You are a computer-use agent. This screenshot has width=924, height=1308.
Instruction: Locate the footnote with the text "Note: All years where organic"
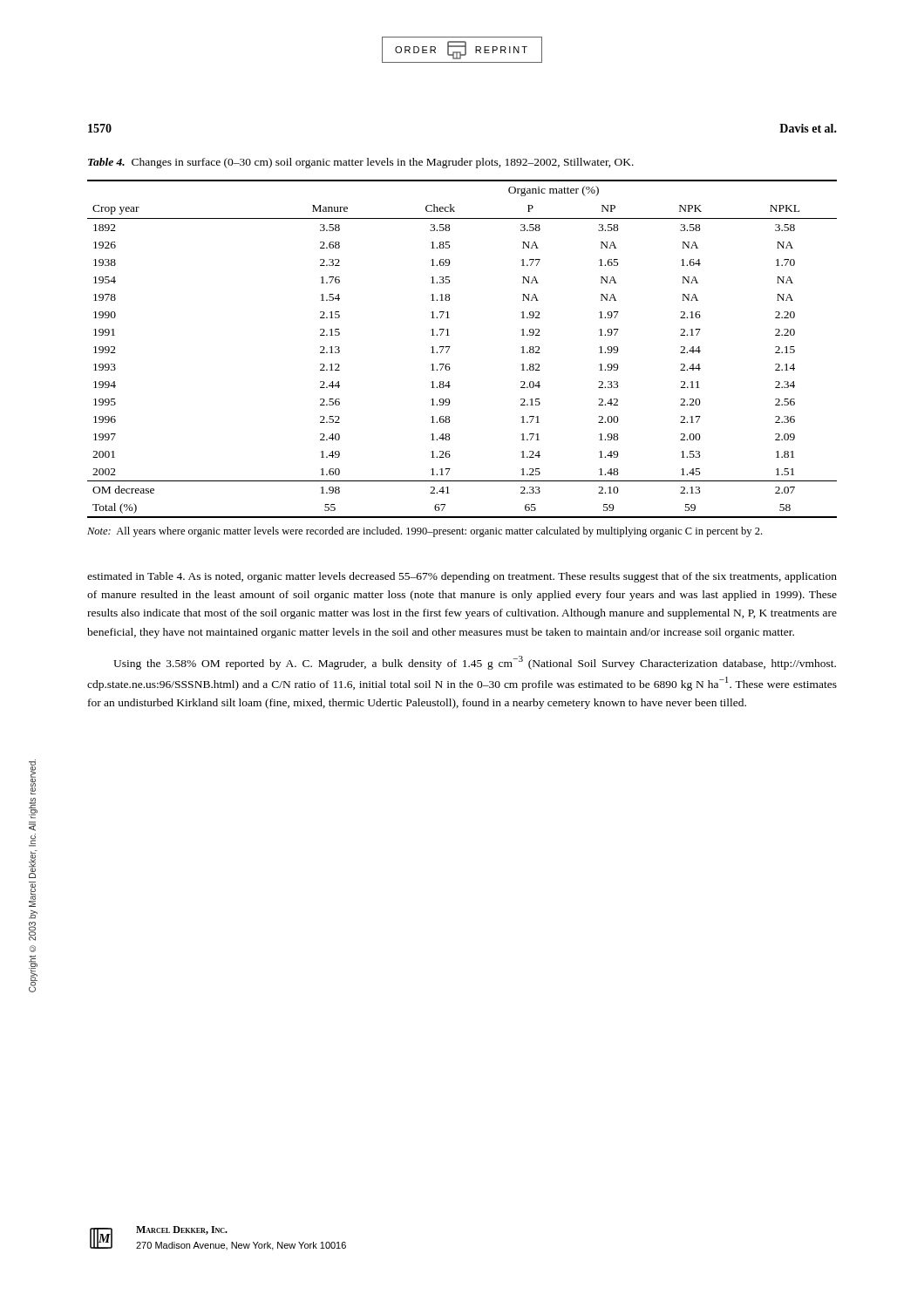click(x=425, y=531)
